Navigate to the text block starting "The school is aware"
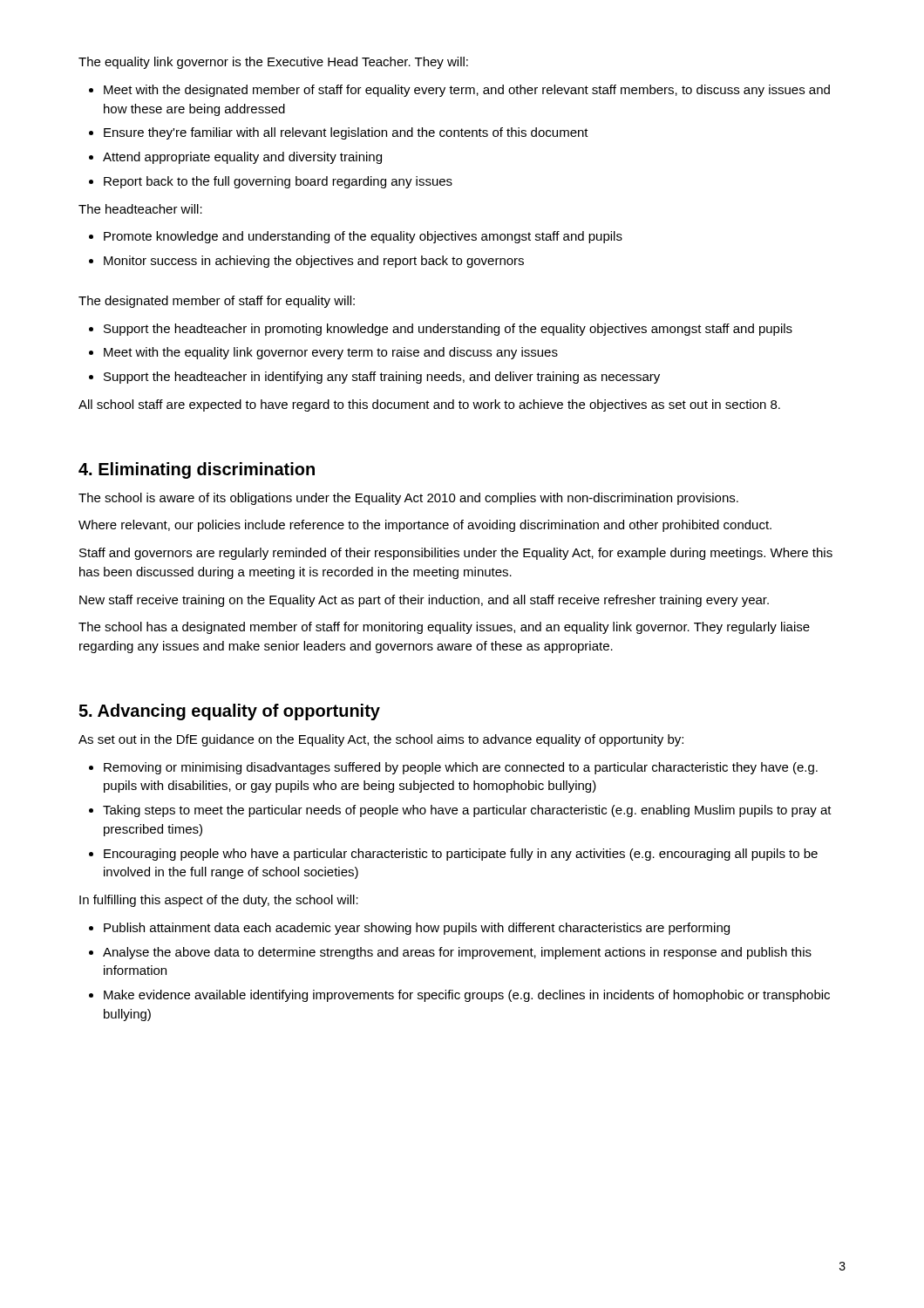The image size is (924, 1308). pos(462,497)
